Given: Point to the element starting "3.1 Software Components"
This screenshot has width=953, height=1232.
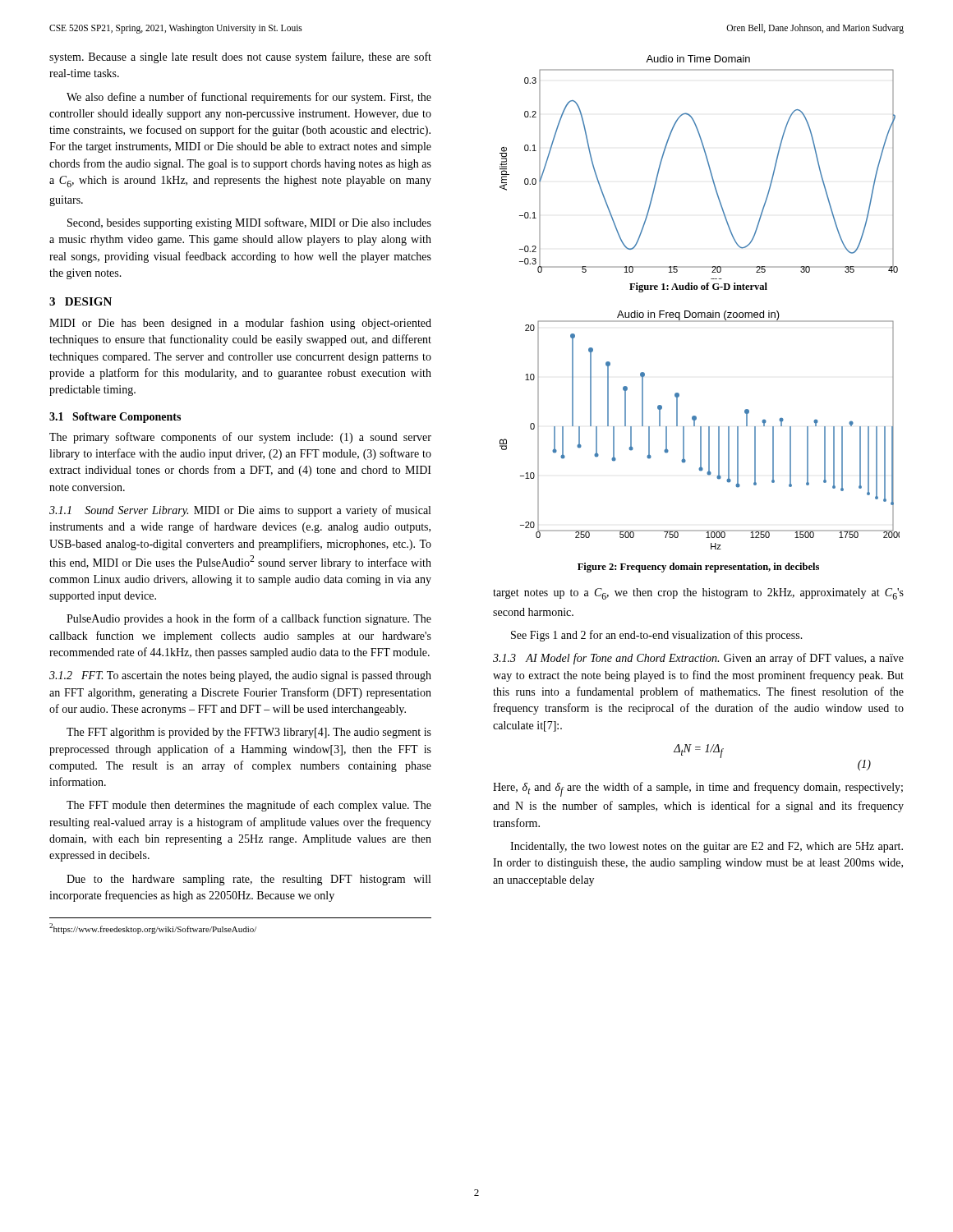Looking at the screenshot, I should tap(115, 418).
